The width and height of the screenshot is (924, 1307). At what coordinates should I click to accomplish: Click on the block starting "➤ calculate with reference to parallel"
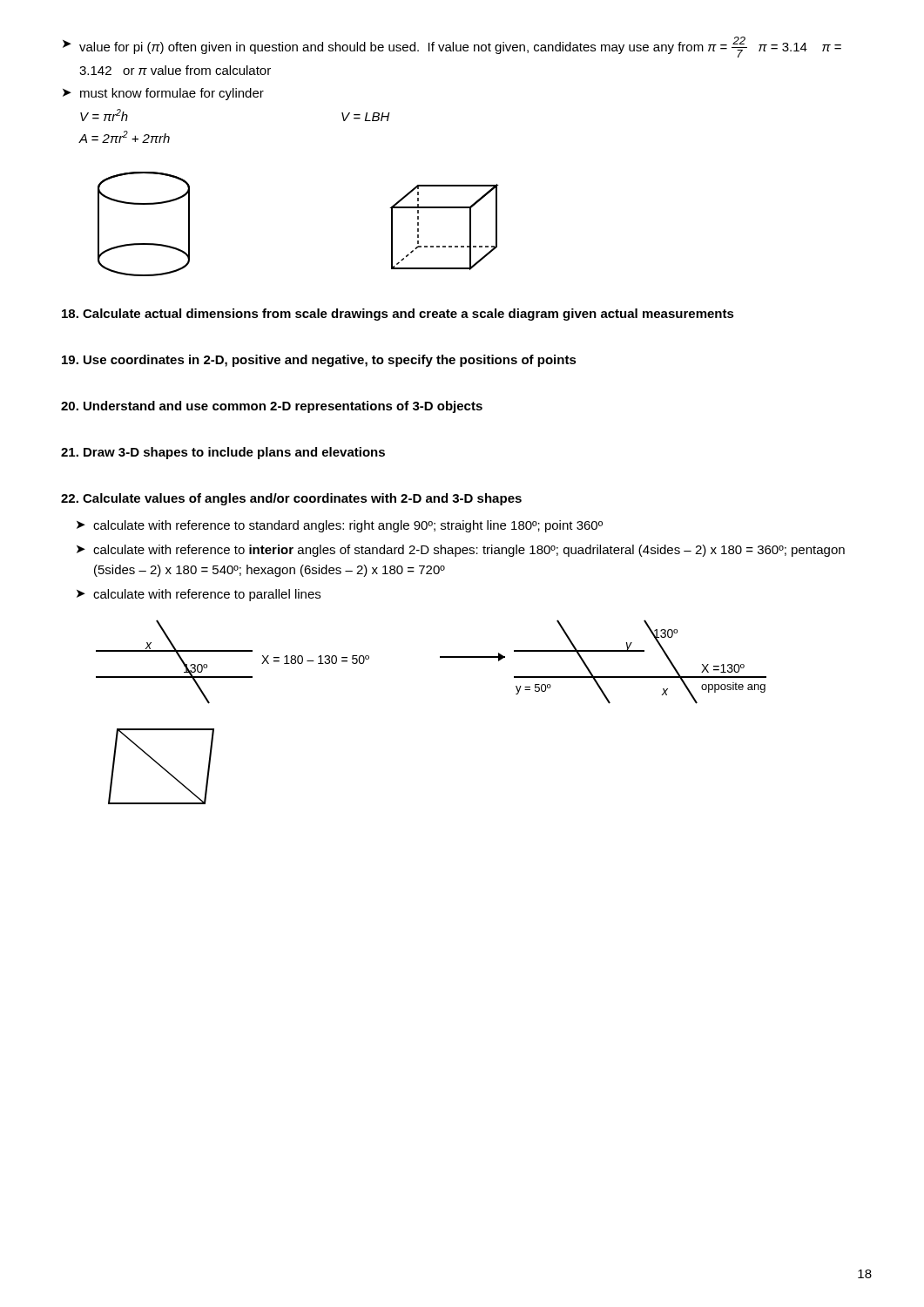coord(199,595)
